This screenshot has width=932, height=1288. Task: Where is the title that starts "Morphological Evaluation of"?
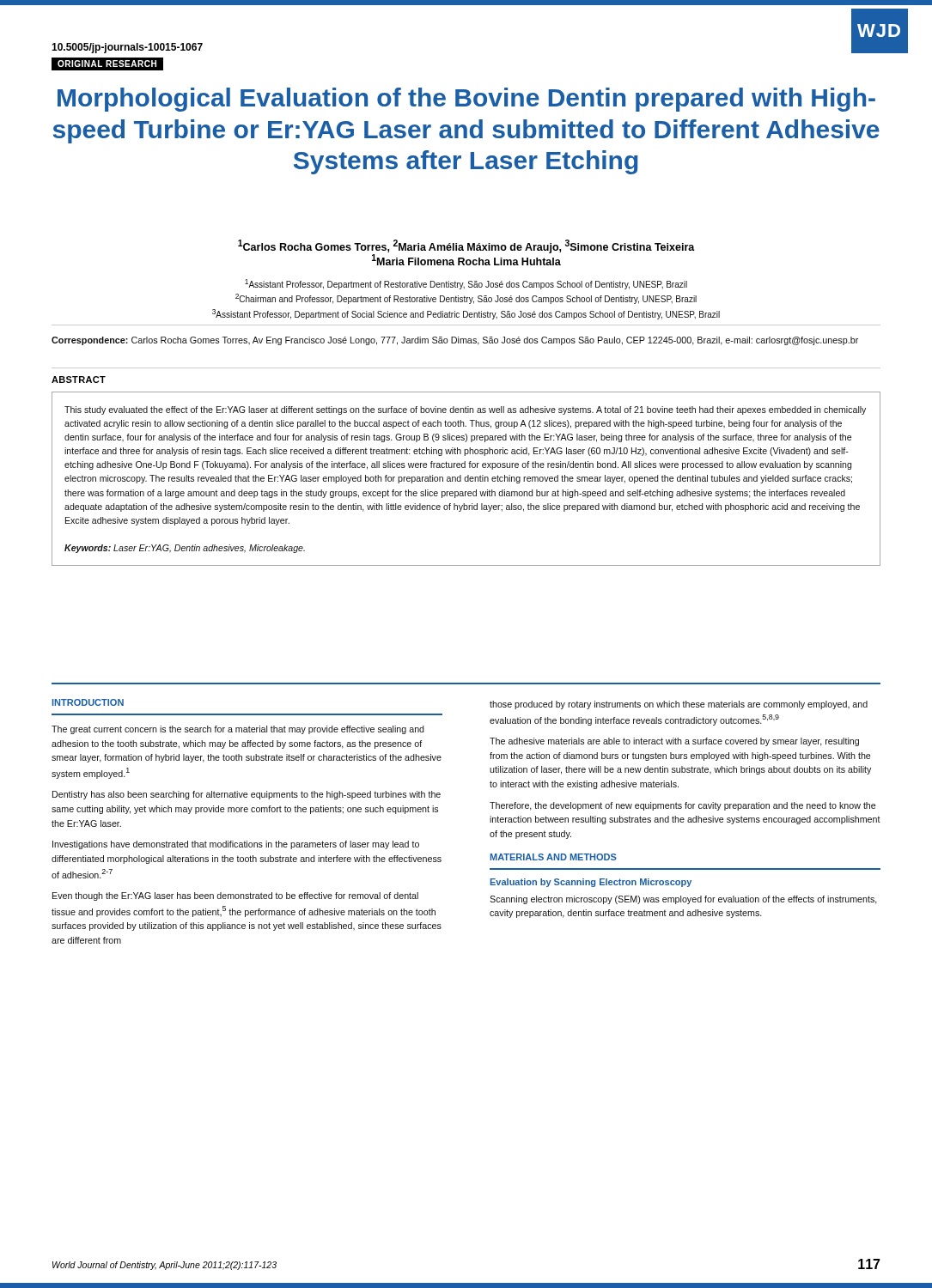(466, 130)
